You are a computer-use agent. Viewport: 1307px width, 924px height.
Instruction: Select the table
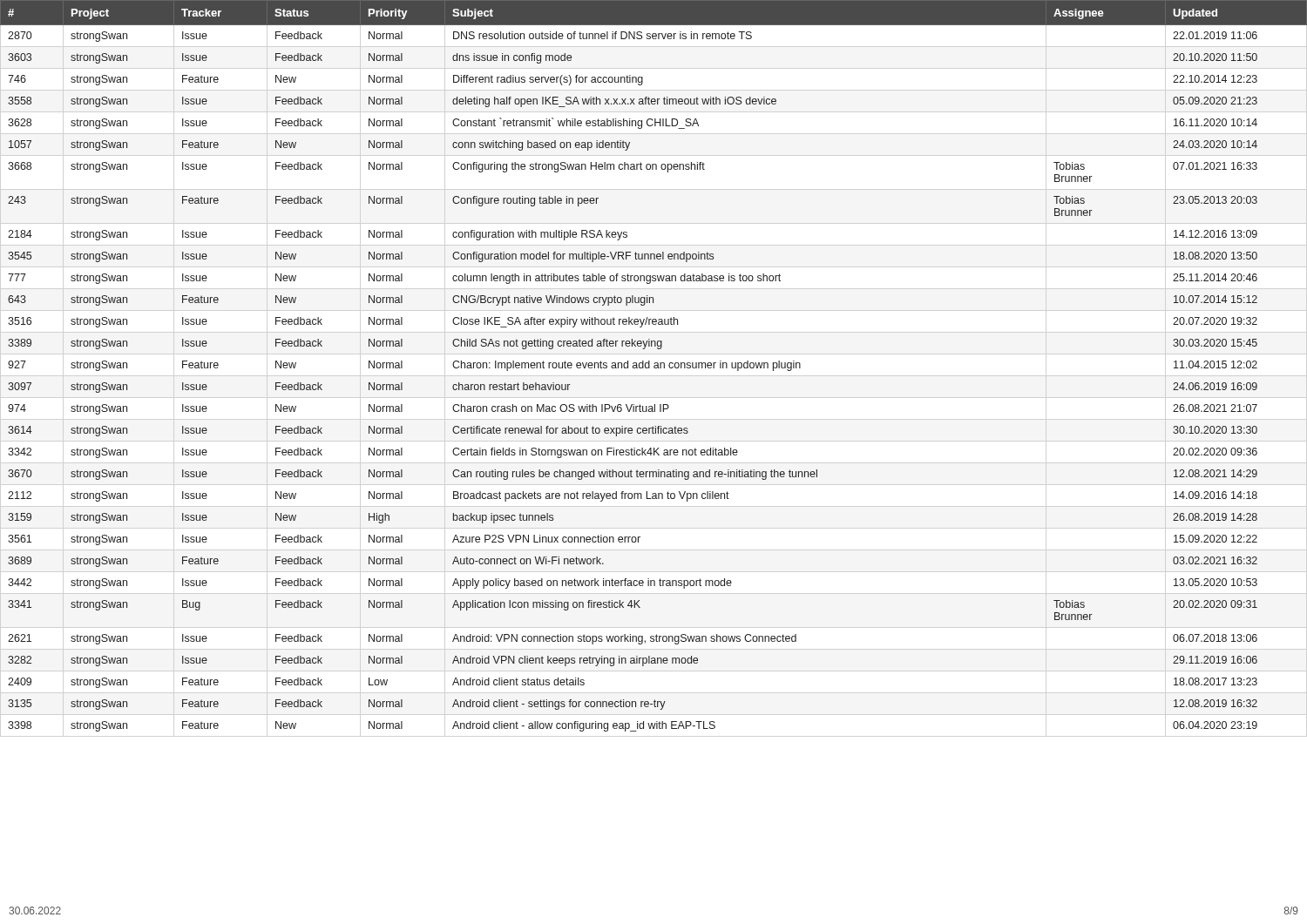point(654,368)
